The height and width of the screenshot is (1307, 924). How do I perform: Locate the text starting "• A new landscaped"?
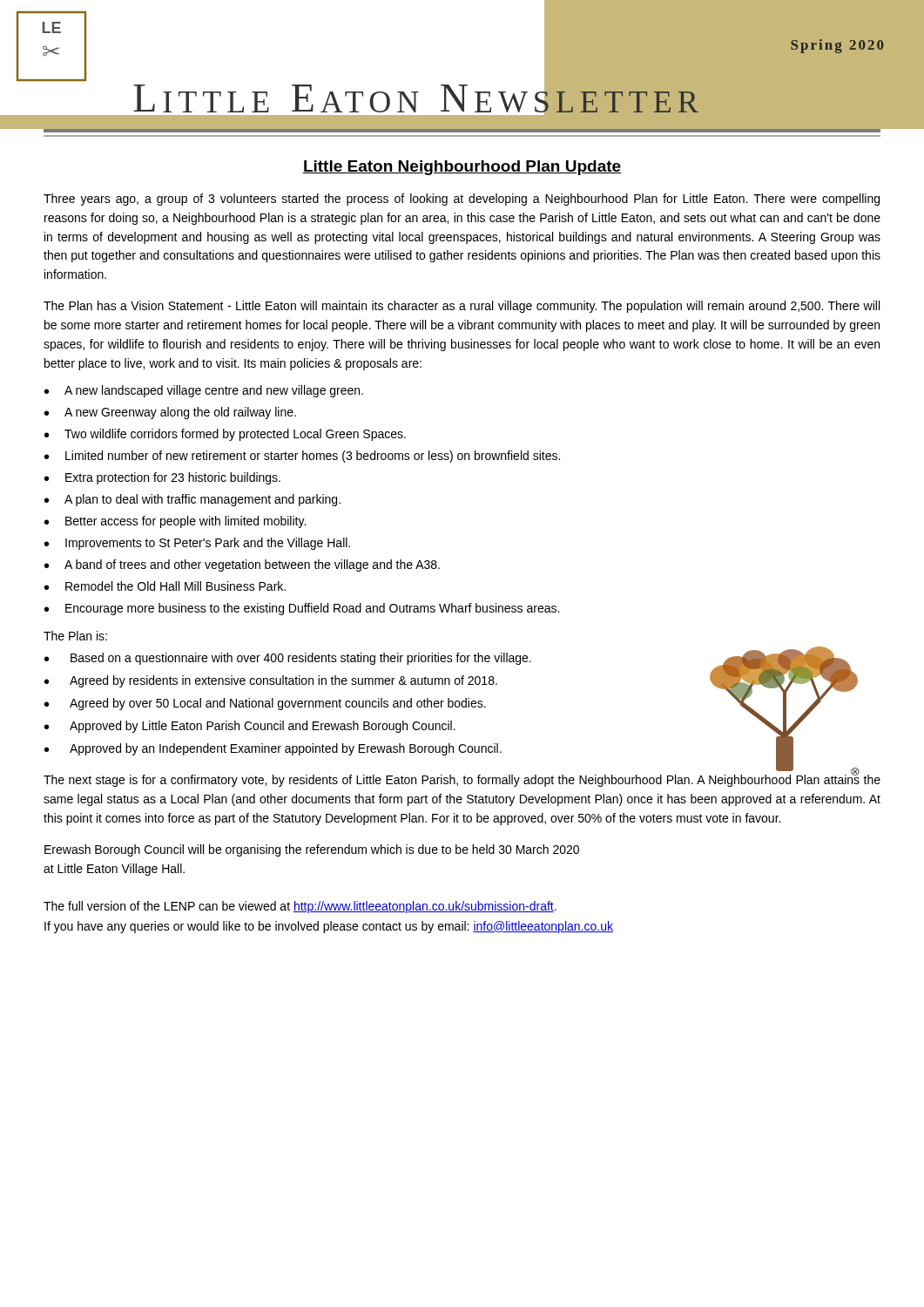204,392
